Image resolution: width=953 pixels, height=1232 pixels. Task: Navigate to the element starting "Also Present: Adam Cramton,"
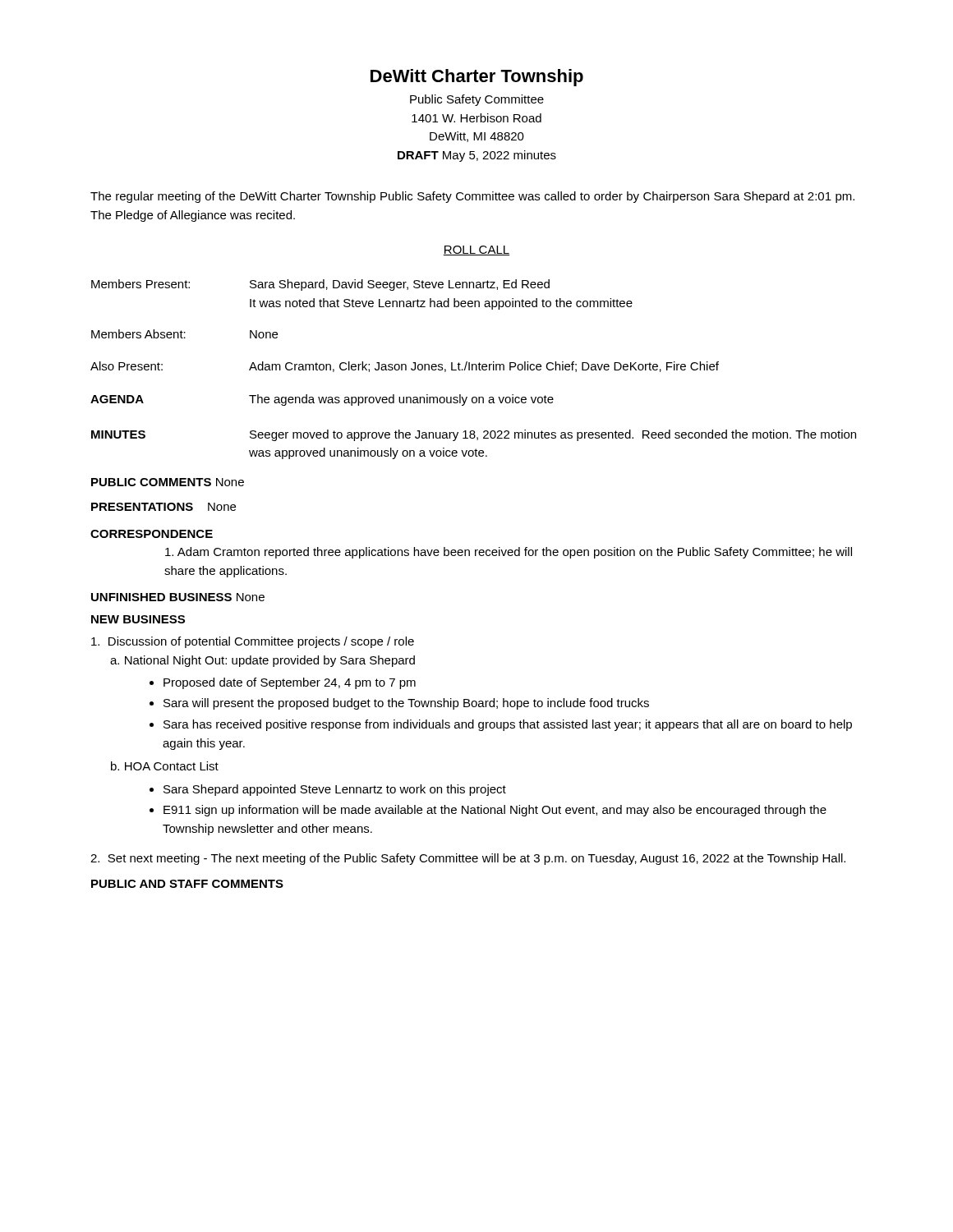click(x=476, y=366)
